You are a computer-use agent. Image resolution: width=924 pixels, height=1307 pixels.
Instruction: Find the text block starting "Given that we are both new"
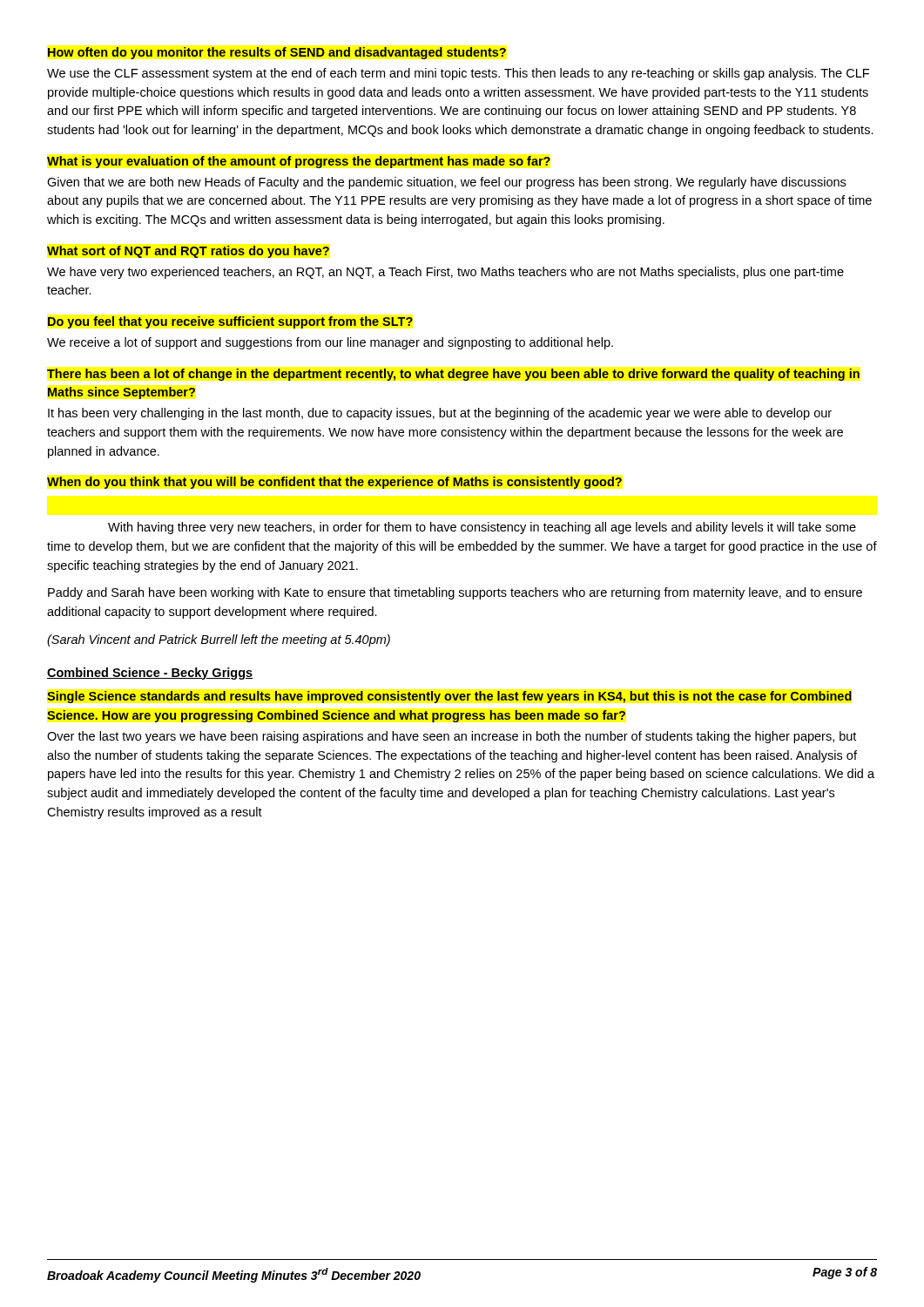pos(460,201)
